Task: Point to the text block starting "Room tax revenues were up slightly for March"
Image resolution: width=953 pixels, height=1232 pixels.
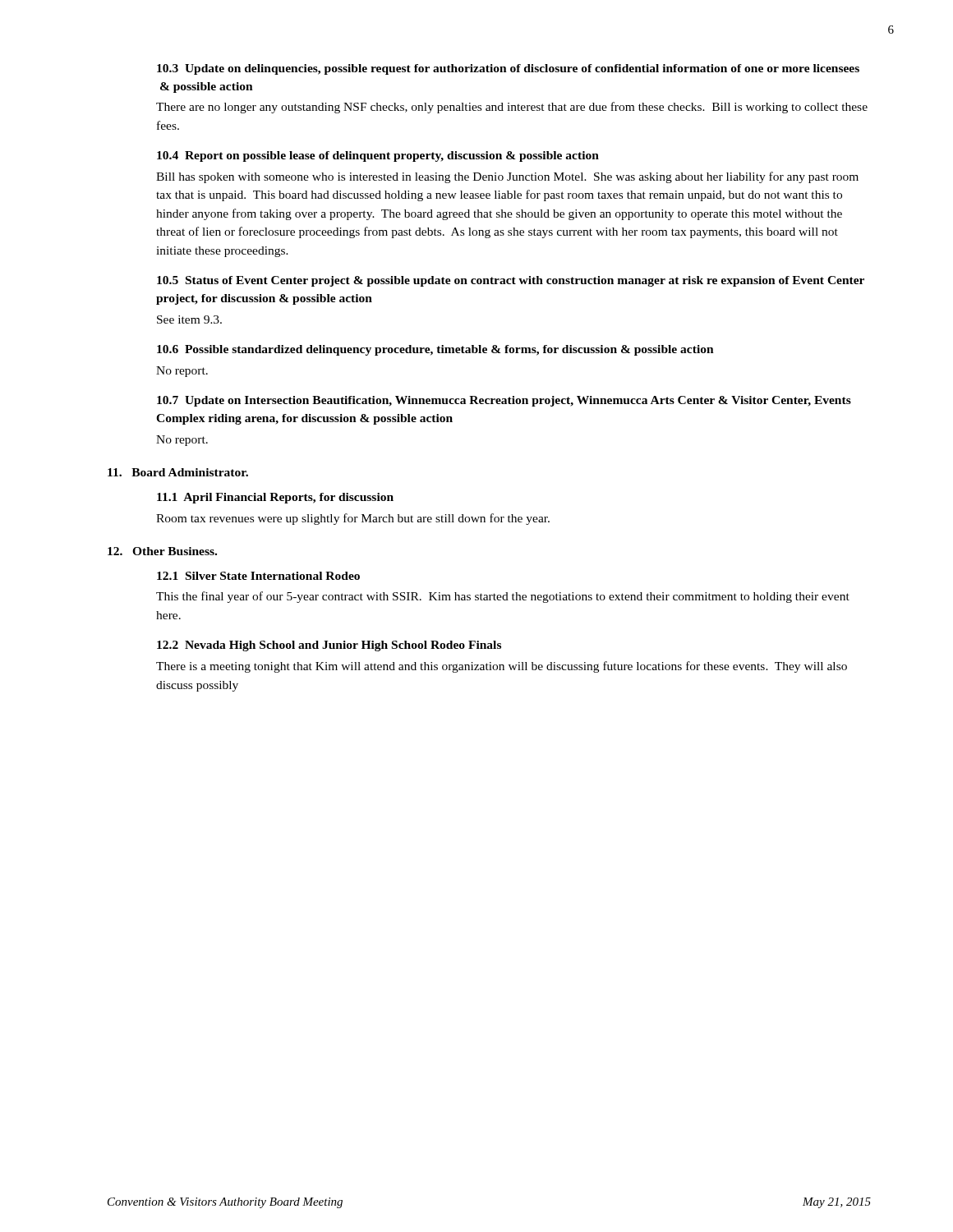Action: click(x=353, y=518)
